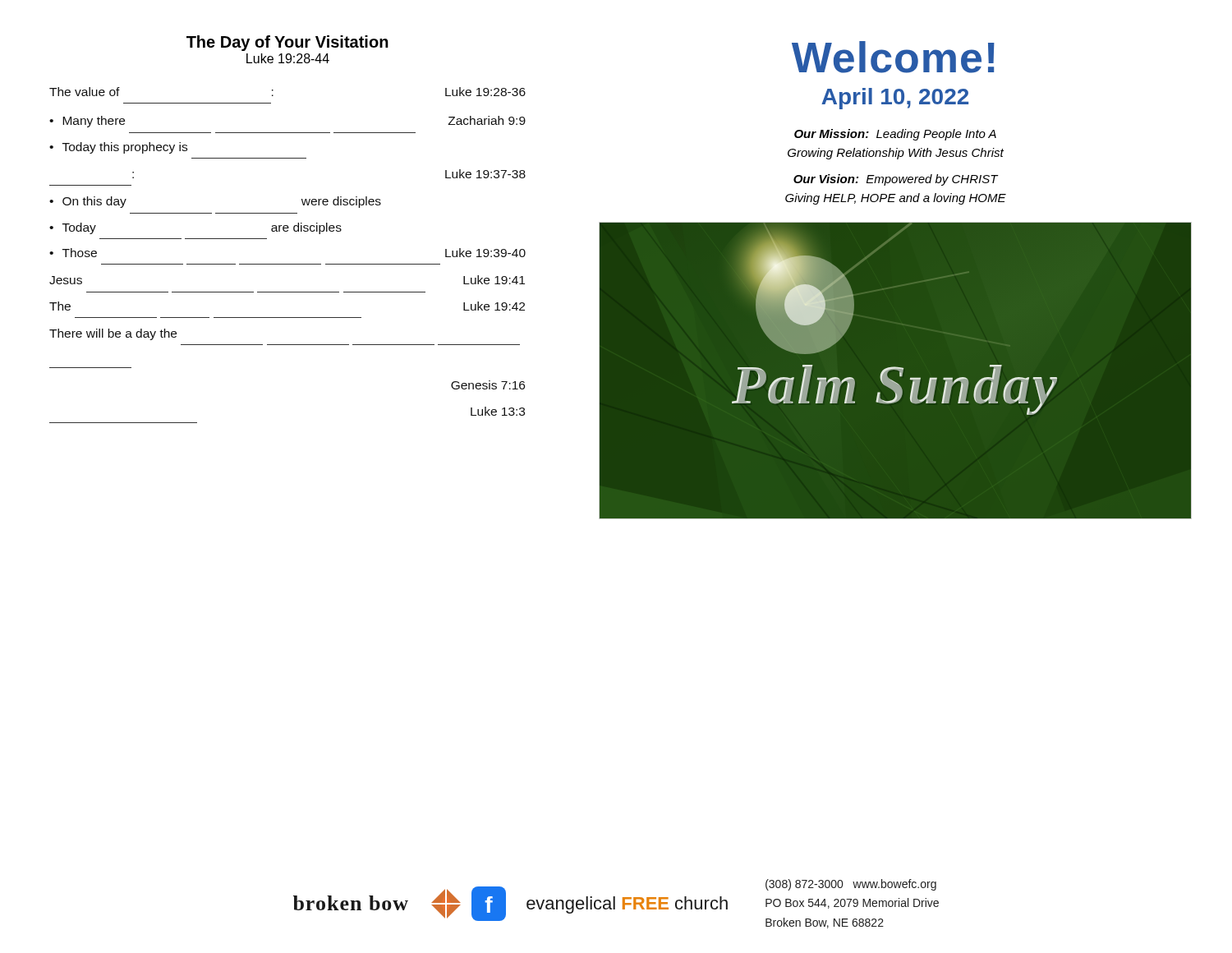Find "The Day of Your Visitation Luke 19:28-44" on this page
Screen dimensions: 953x1232
point(287,50)
